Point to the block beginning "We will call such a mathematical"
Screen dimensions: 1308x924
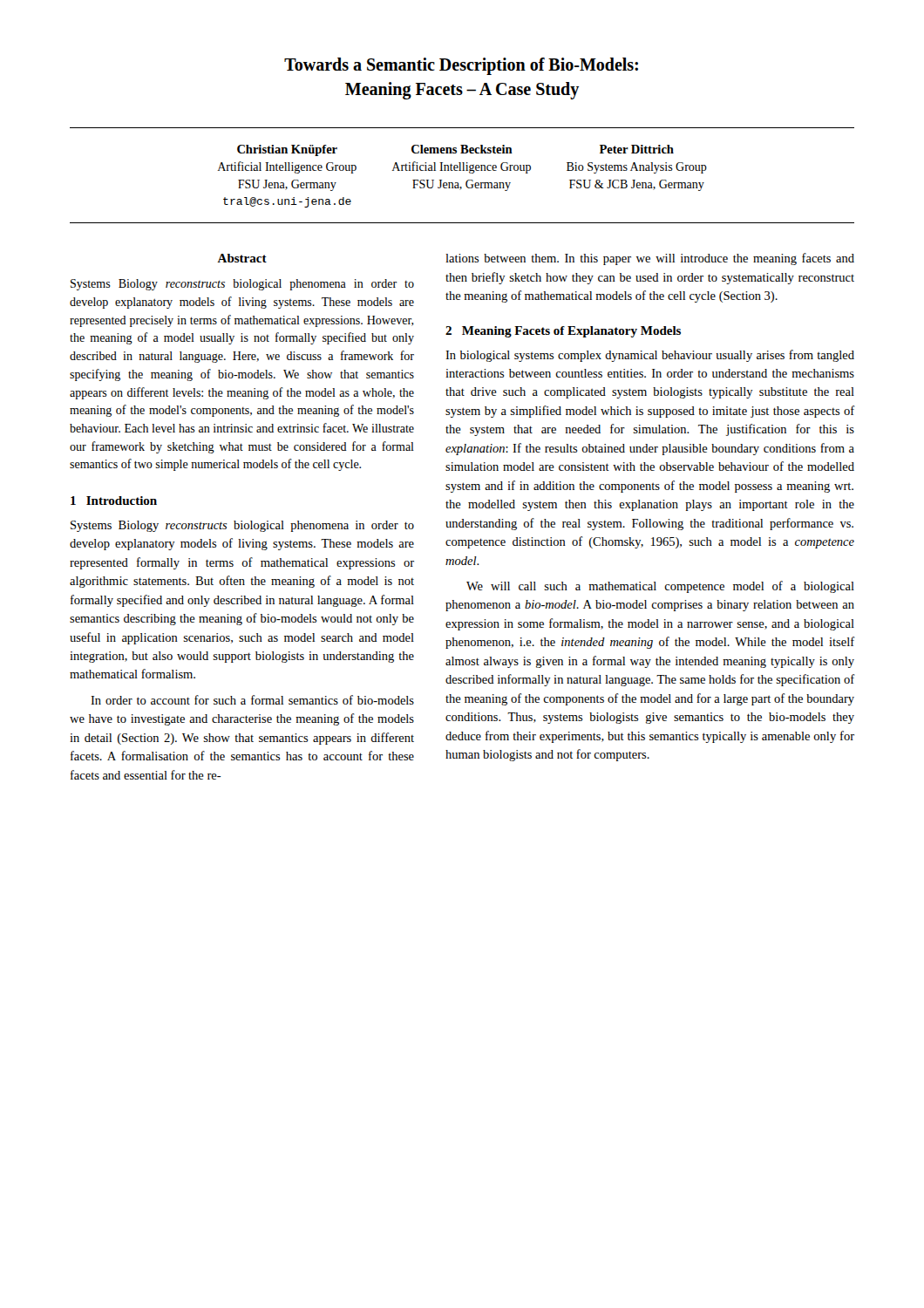click(650, 670)
